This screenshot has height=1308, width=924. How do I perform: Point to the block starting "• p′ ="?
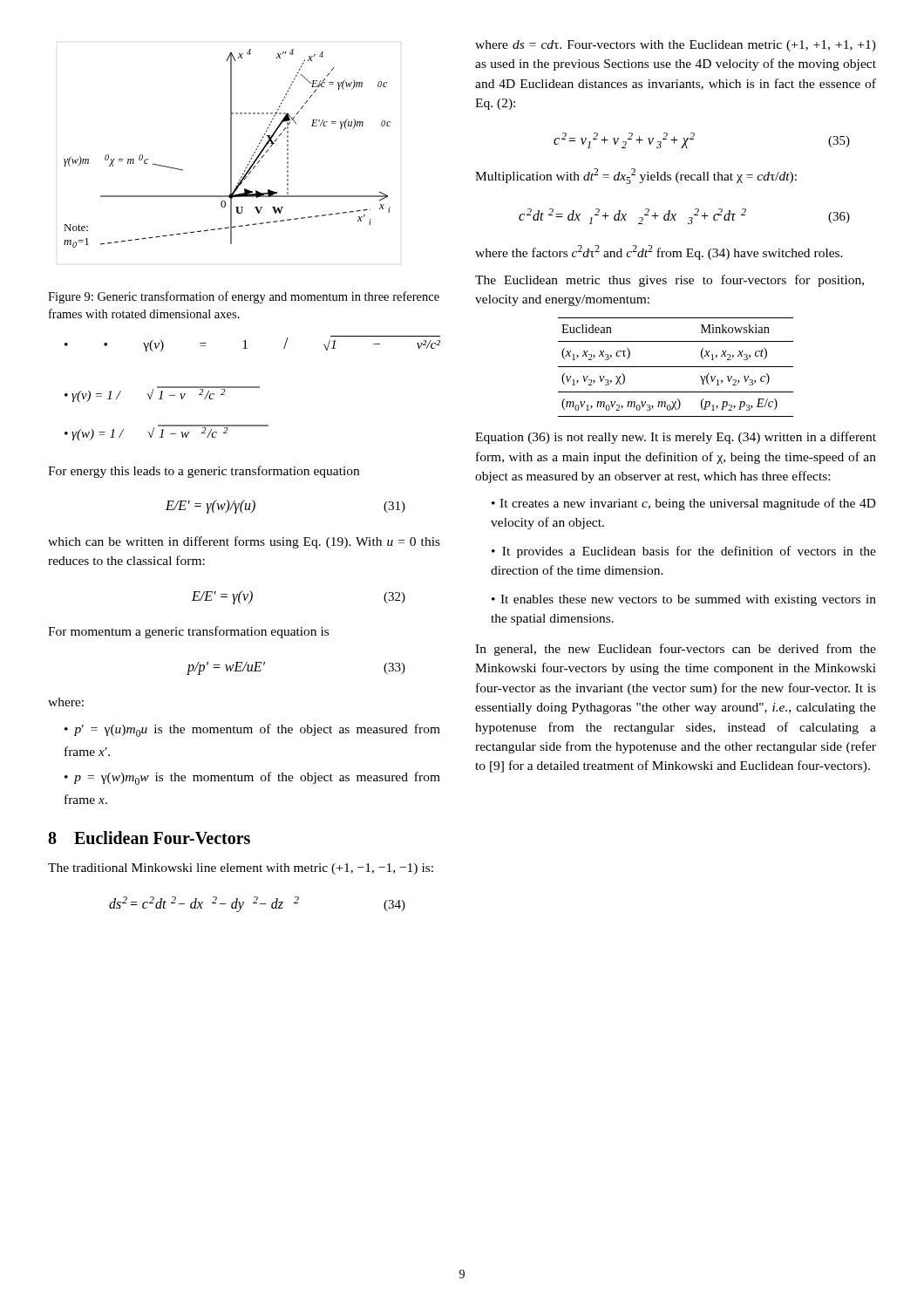252,740
